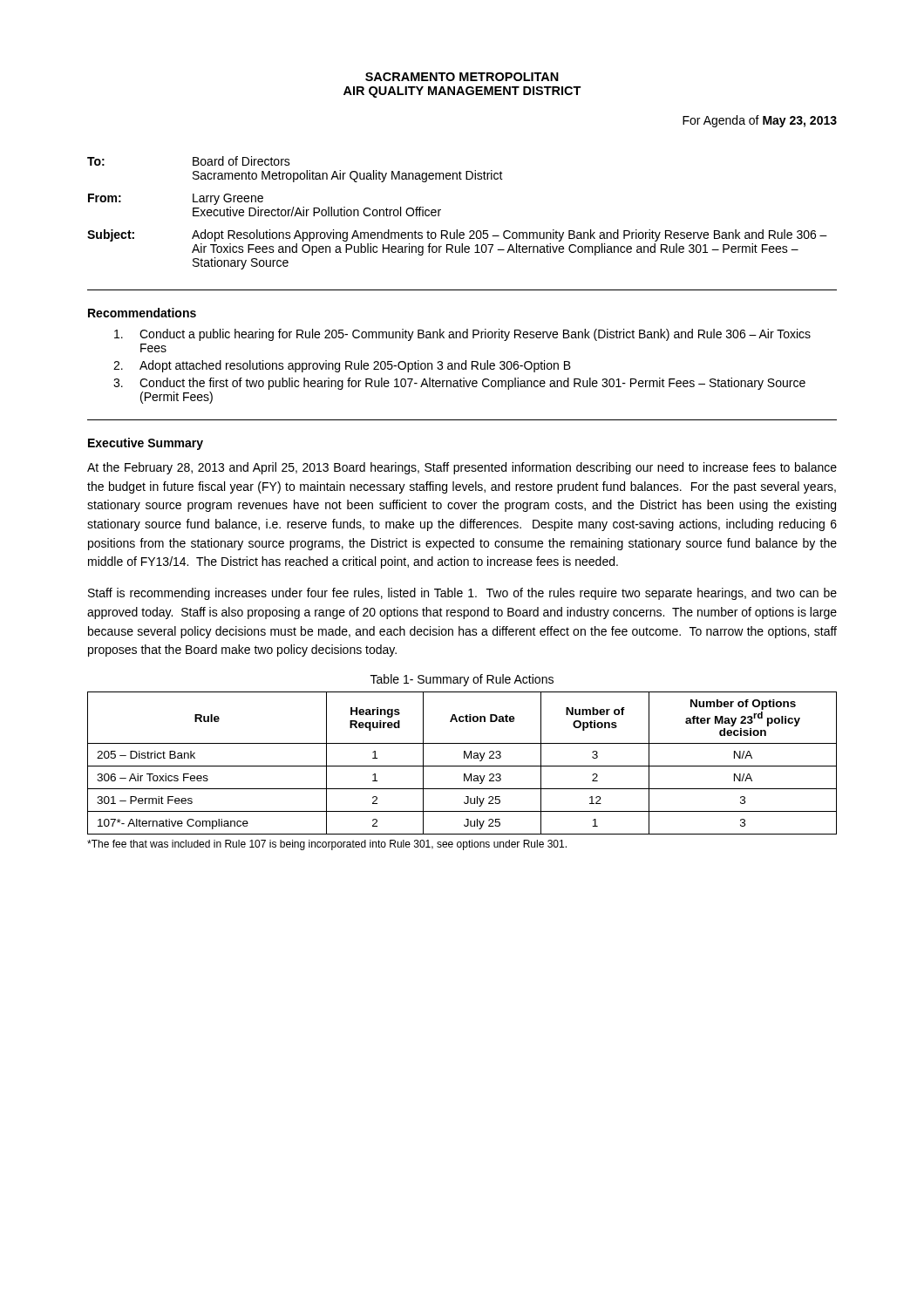924x1308 pixels.
Task: Click on the block starting "2. Adopt attached"
Action: click(462, 365)
